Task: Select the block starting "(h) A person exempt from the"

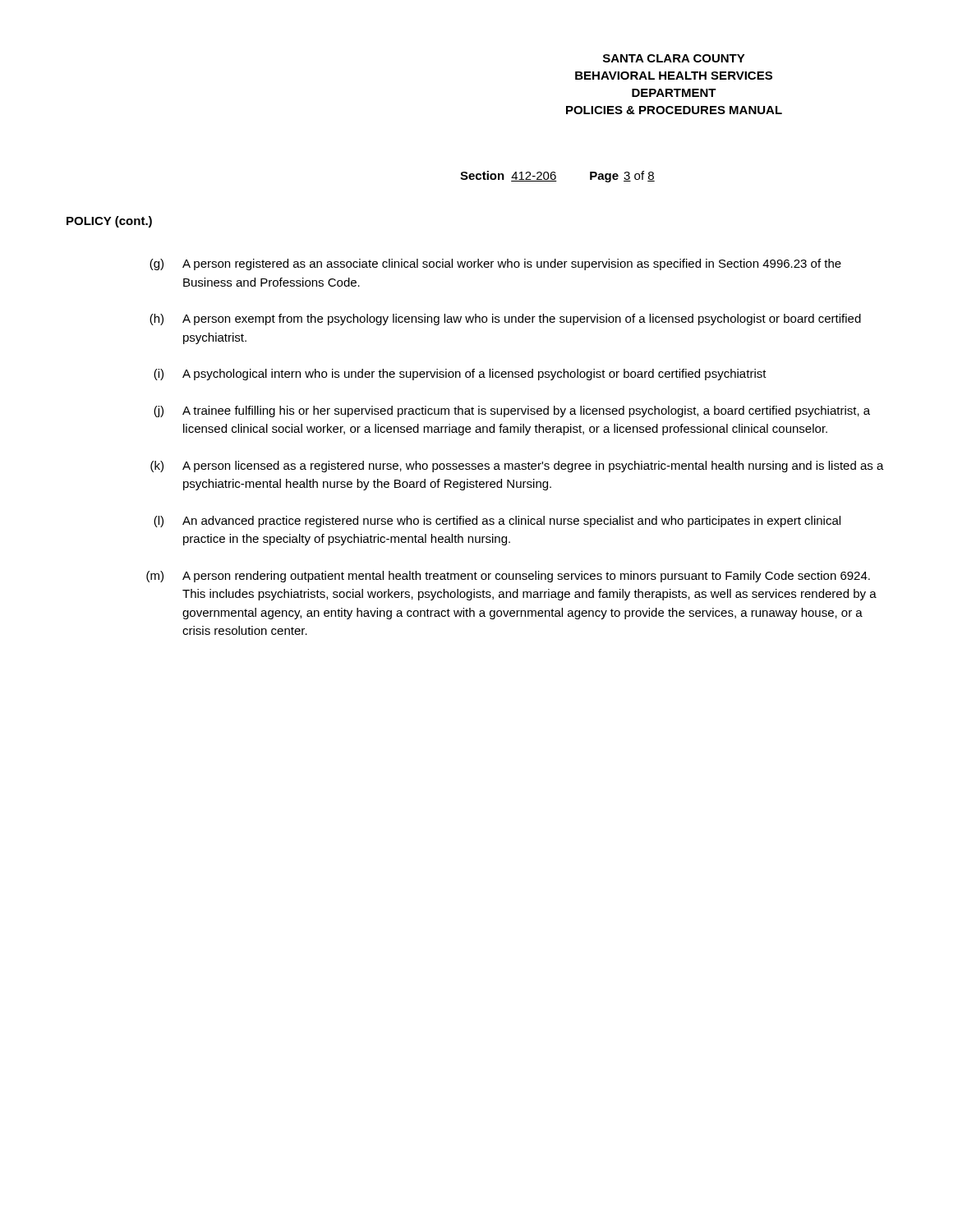Action: pos(476,328)
